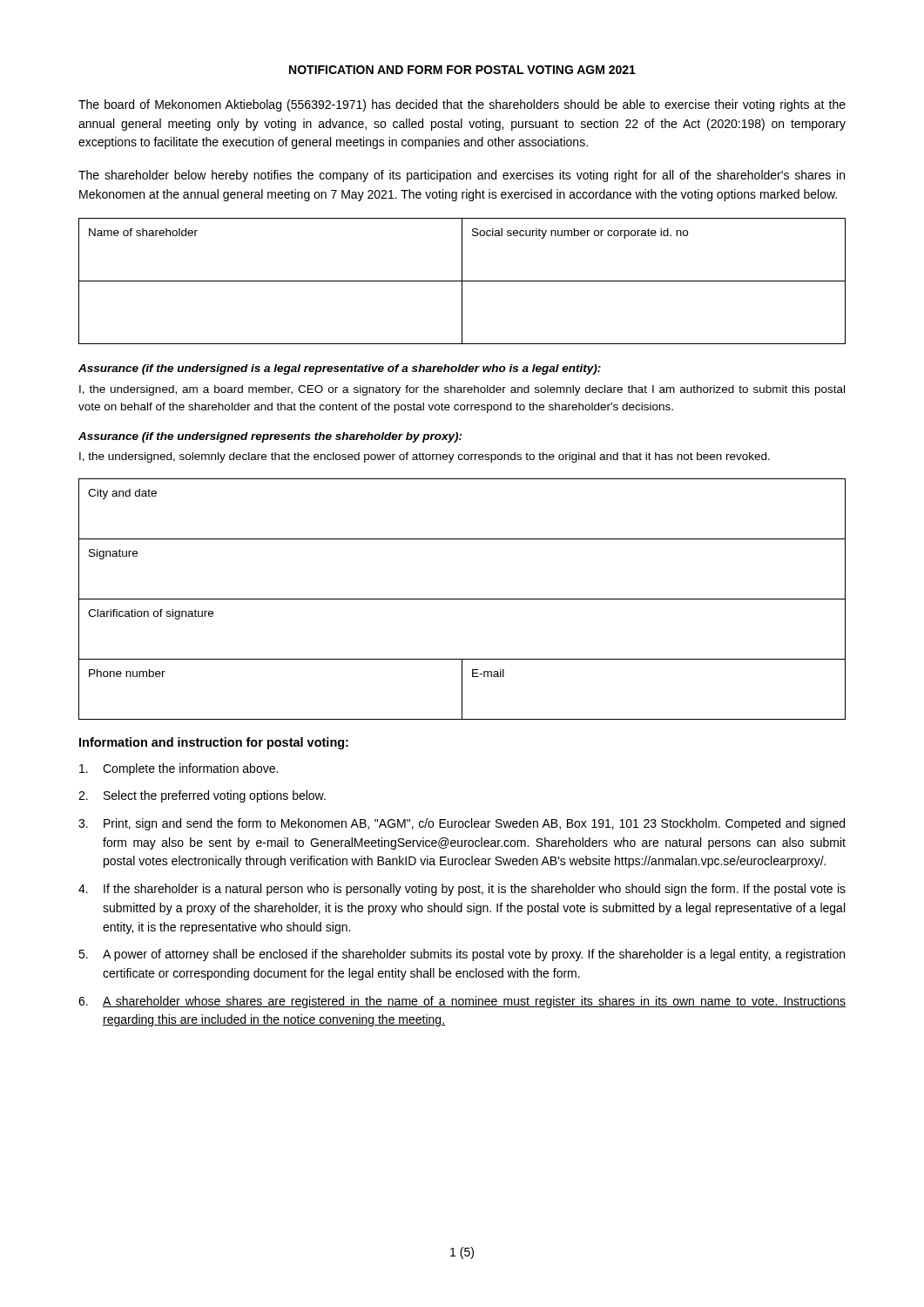
Task: Find the table that mentions "City and date"
Action: [x=462, y=599]
